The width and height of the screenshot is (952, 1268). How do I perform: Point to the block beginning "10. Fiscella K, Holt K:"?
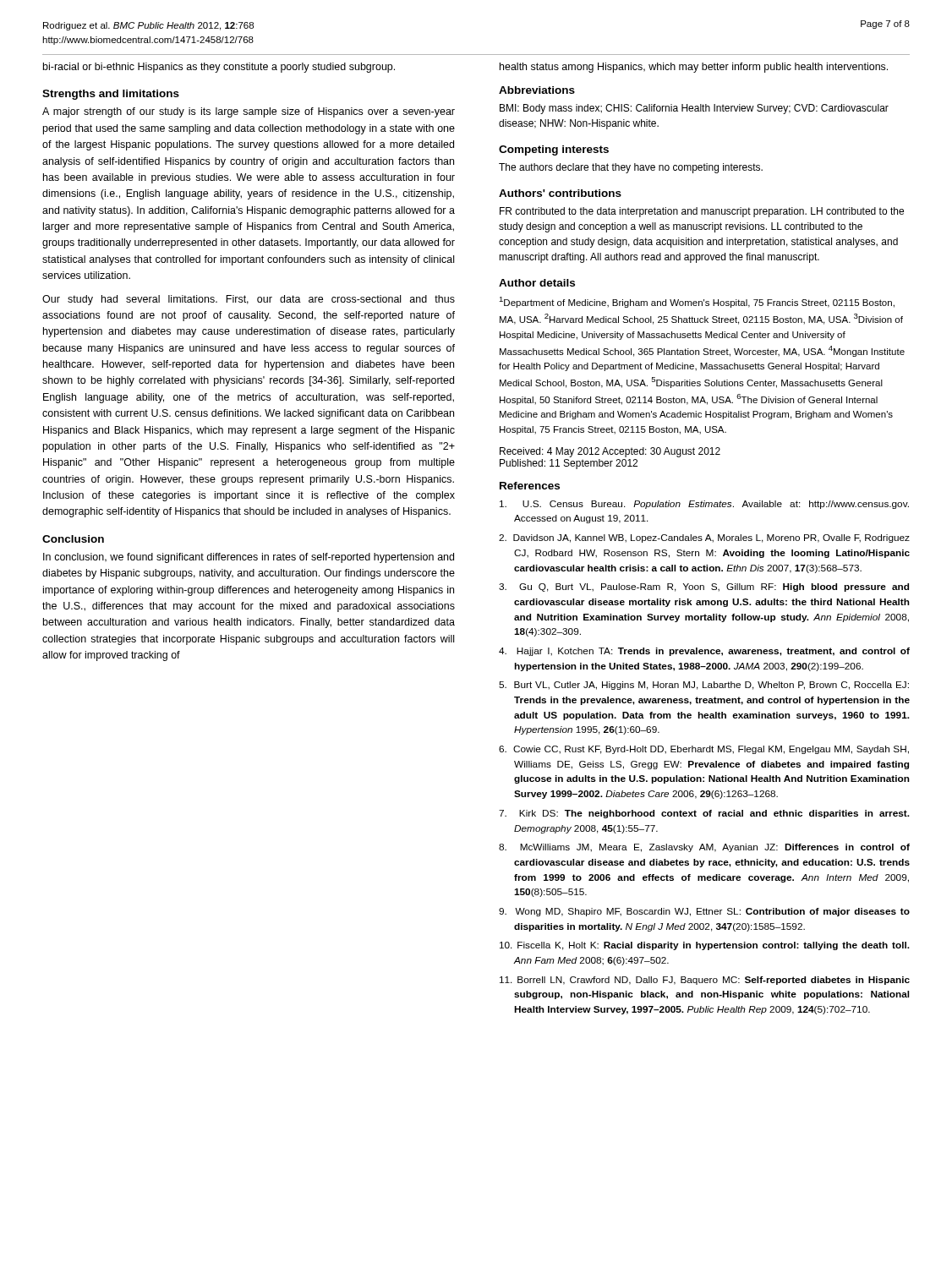(704, 953)
